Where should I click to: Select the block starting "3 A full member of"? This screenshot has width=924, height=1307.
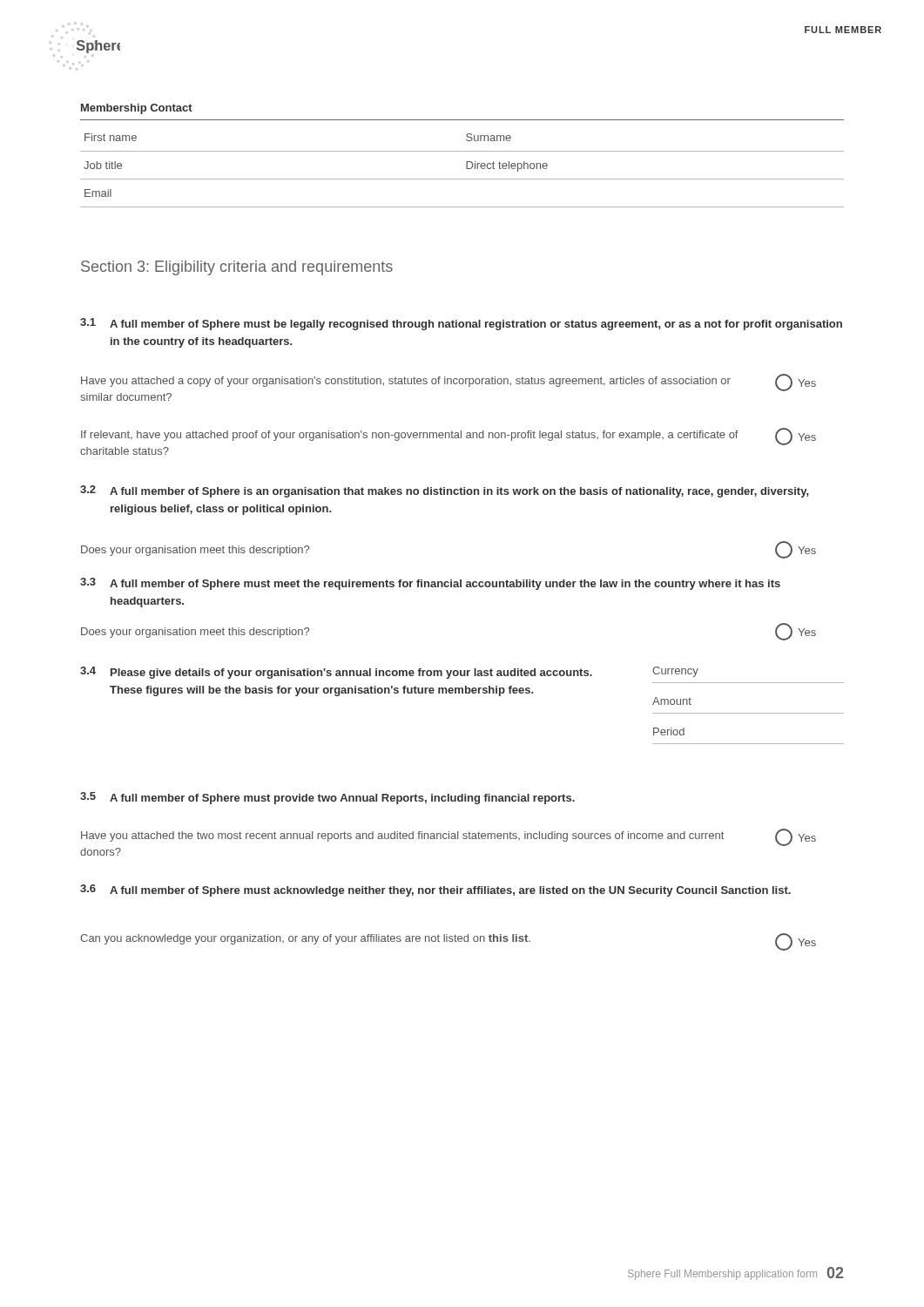462,592
